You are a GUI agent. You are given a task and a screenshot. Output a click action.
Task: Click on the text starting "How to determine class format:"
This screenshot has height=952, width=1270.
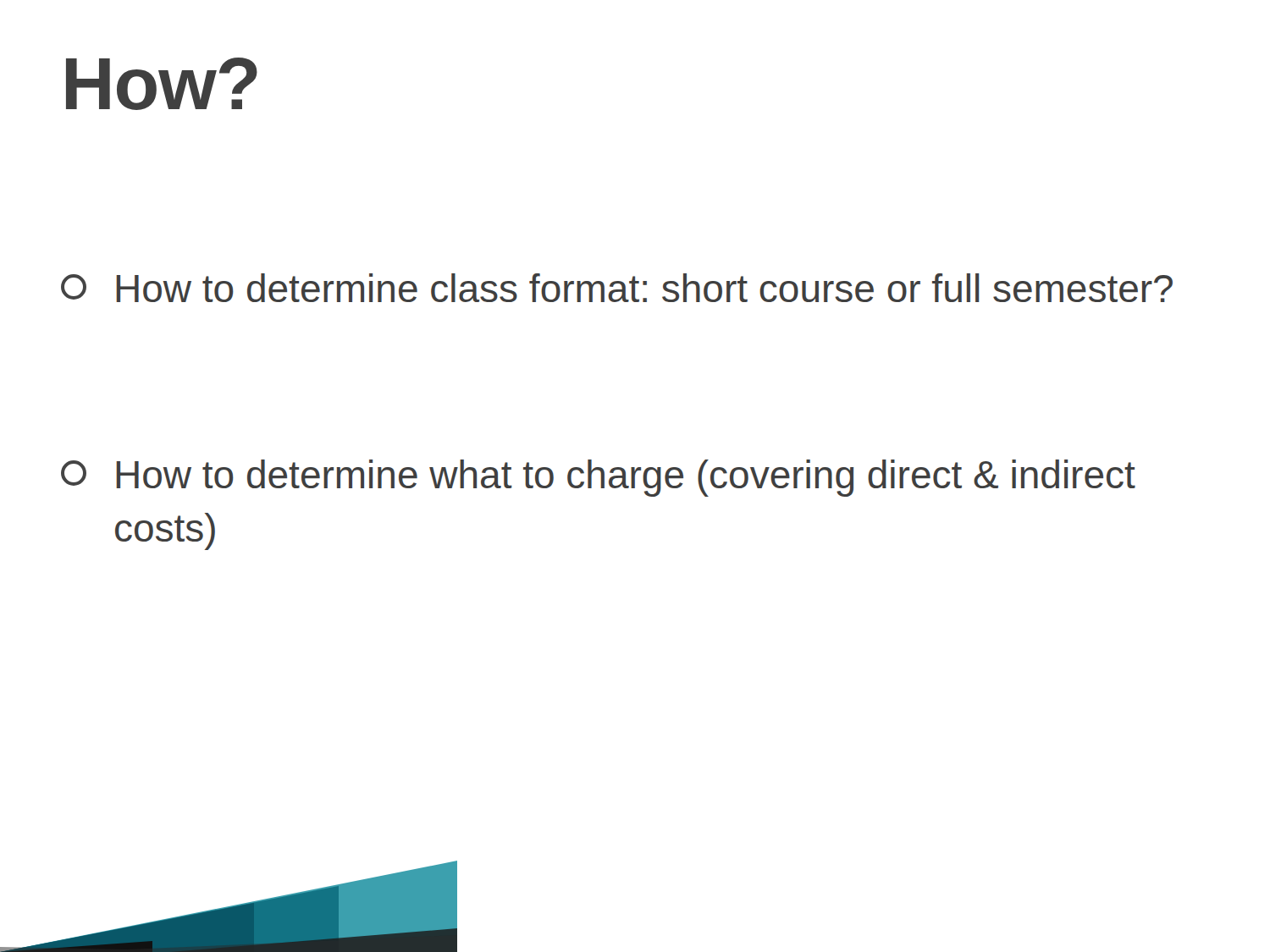click(618, 289)
